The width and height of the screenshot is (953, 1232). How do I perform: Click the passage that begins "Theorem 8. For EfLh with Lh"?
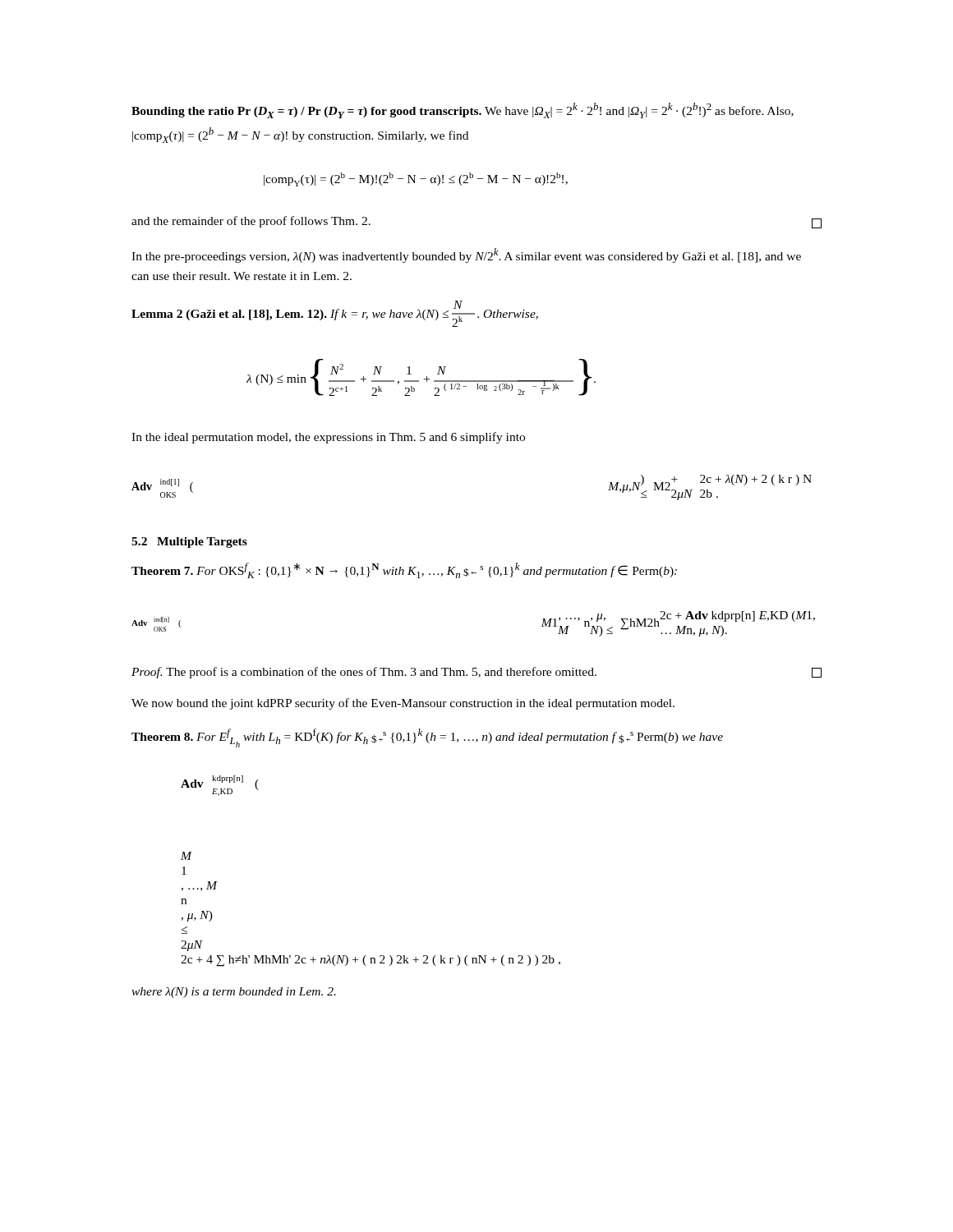coord(427,738)
